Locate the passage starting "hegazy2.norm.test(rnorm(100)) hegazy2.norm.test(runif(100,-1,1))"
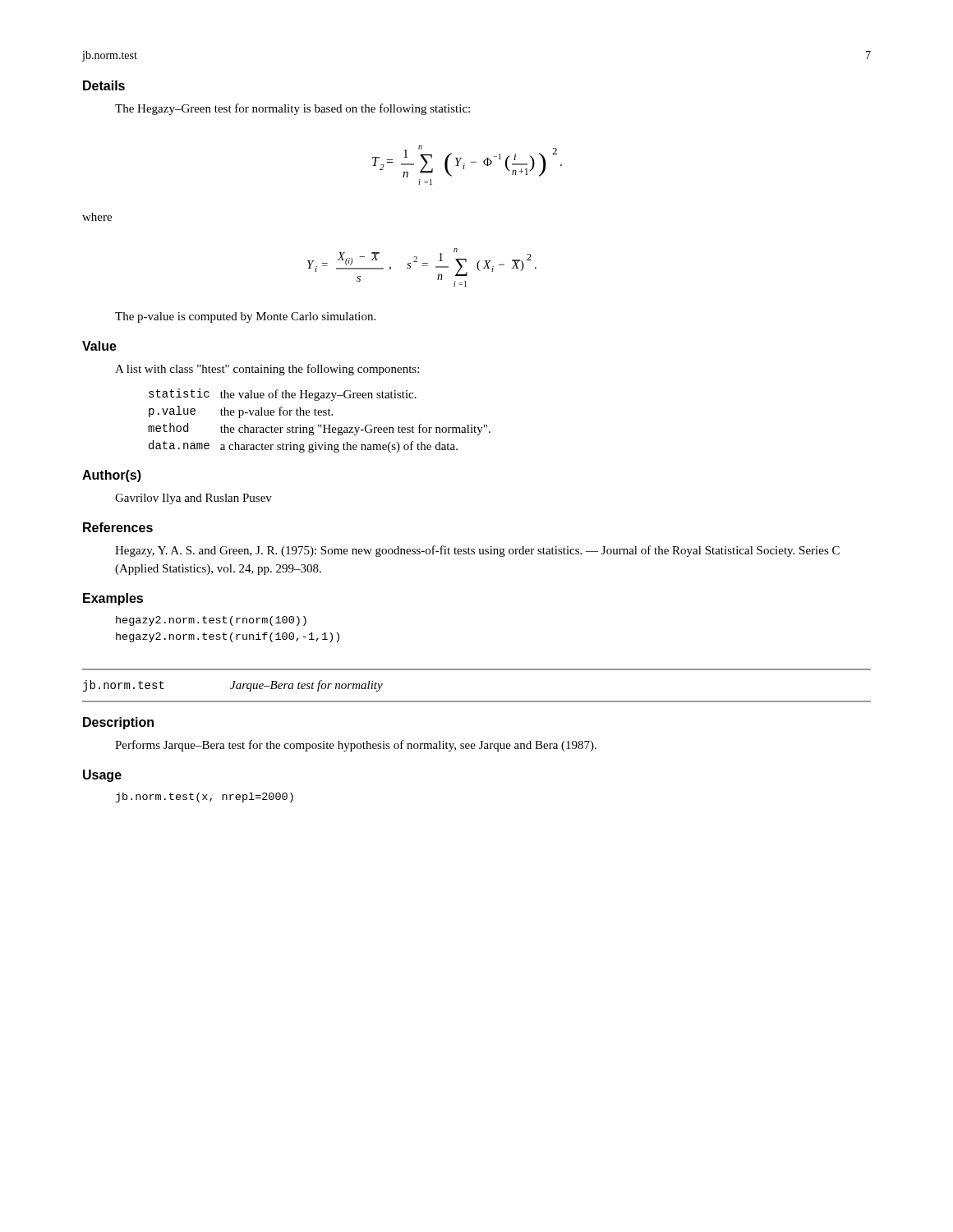 coord(228,628)
